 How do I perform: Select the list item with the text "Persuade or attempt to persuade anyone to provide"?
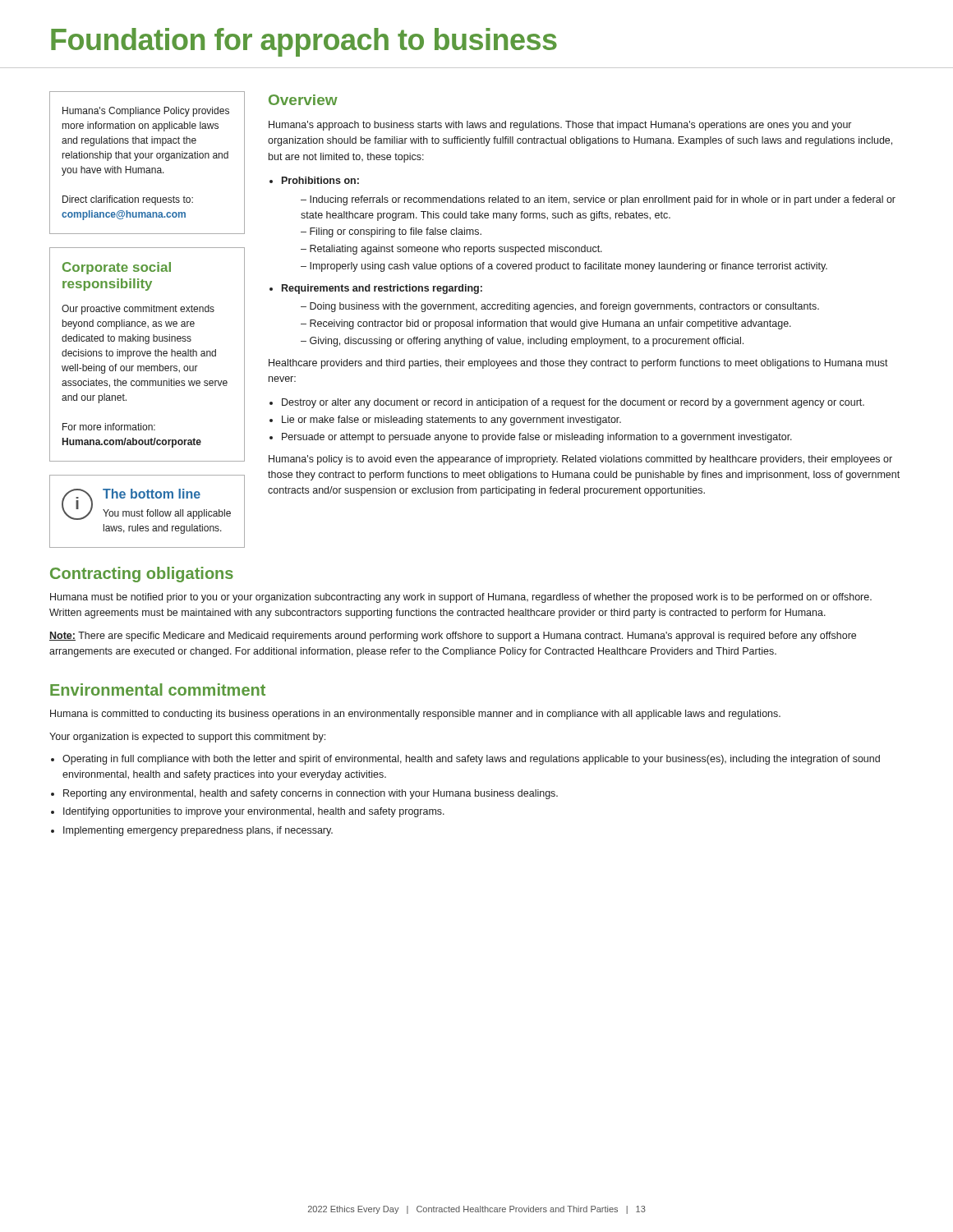click(537, 437)
